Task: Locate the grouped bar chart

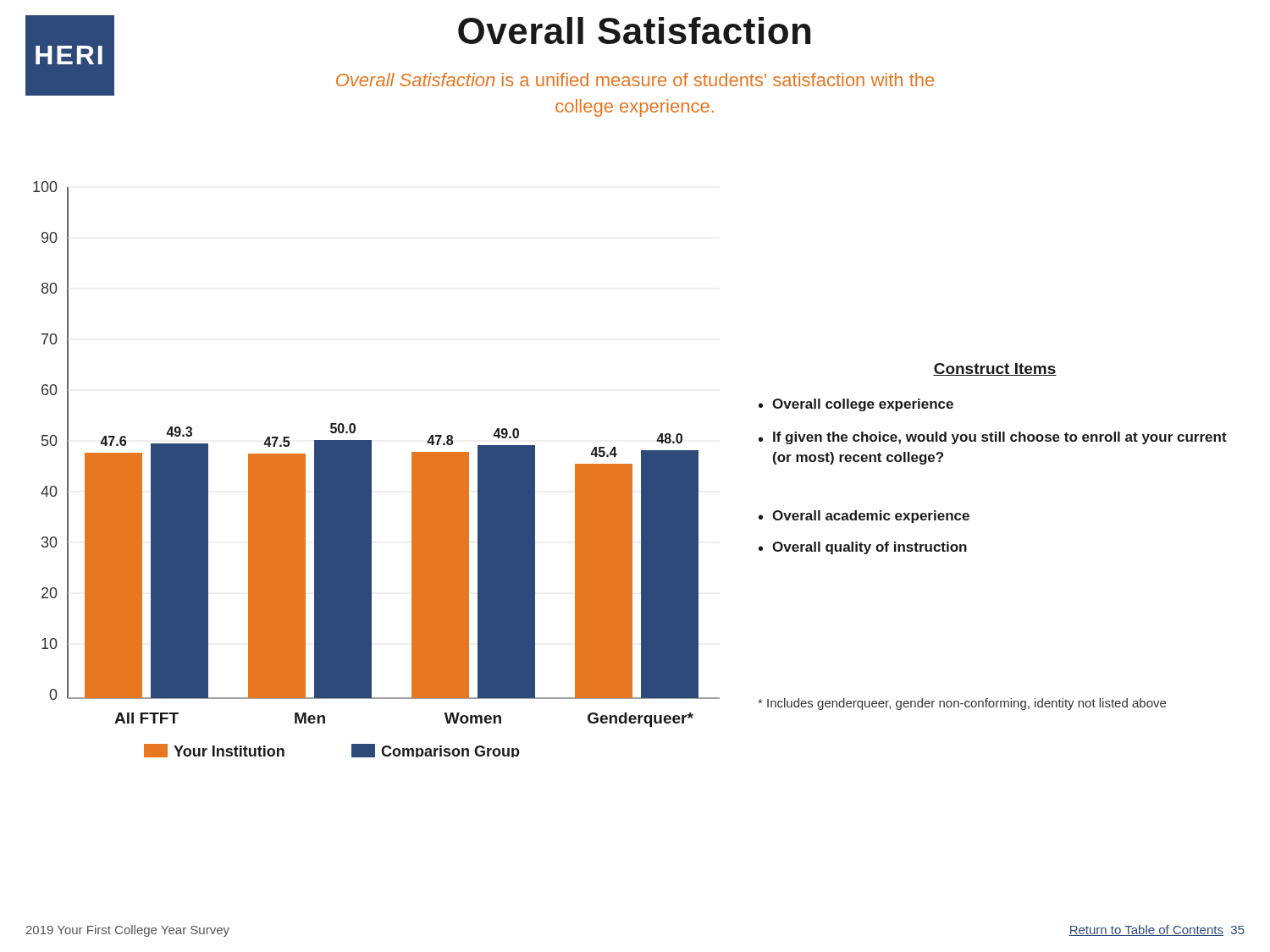Action: point(381,453)
